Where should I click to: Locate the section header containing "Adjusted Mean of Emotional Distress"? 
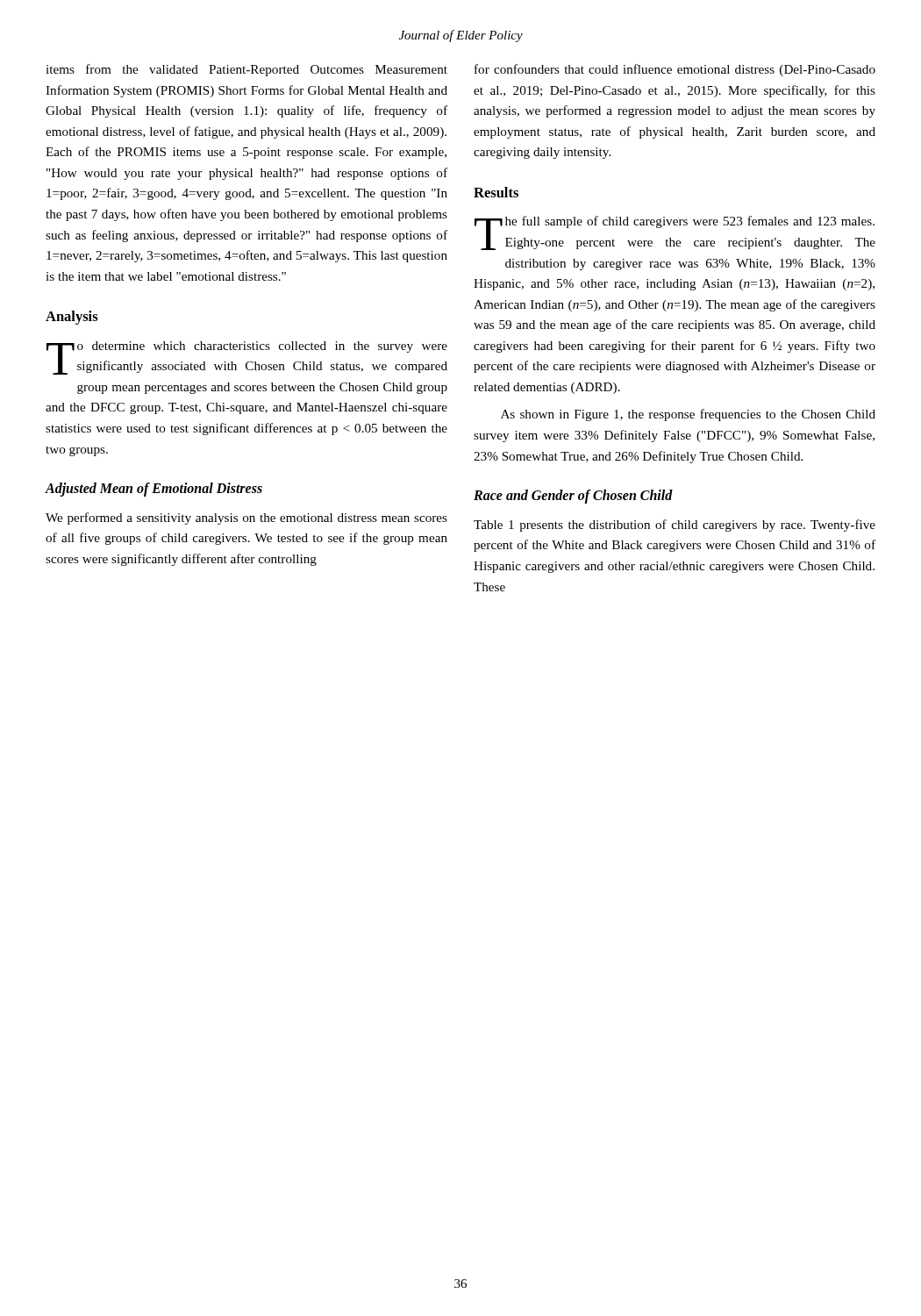154,488
